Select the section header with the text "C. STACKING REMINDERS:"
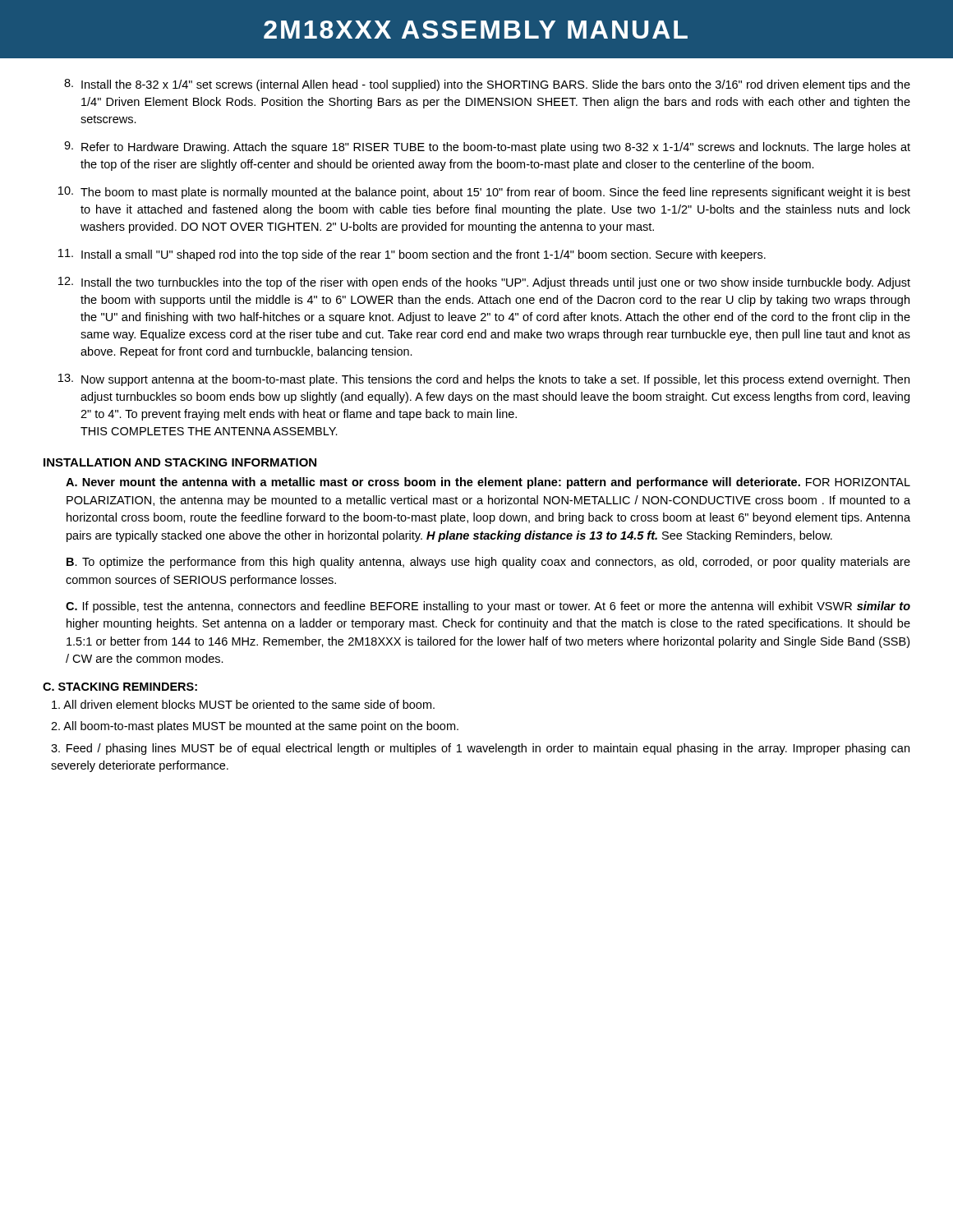The image size is (953, 1232). click(x=120, y=686)
